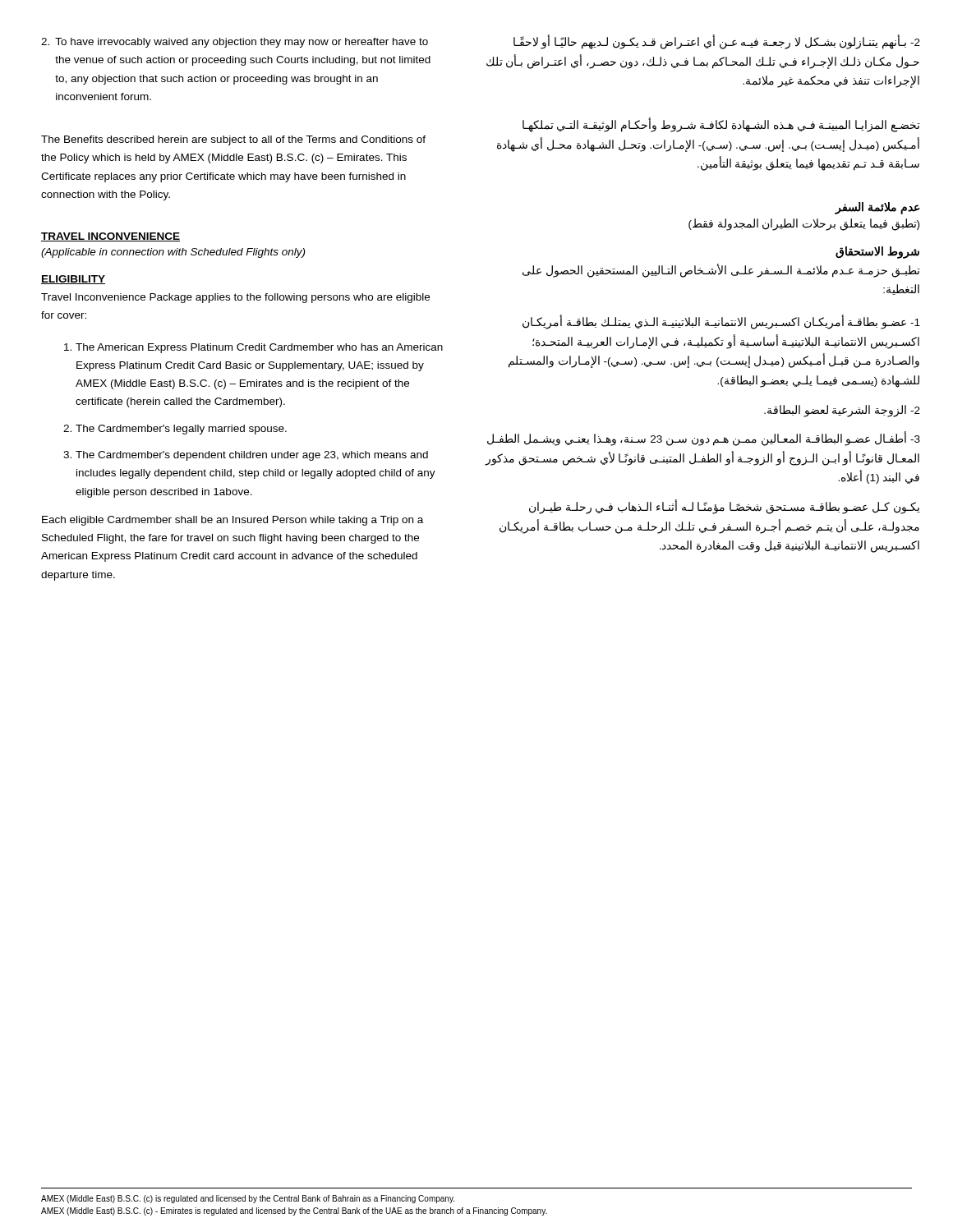Point to the block starting "(تطبق فيما يتعلق برحلات"

pos(804,224)
